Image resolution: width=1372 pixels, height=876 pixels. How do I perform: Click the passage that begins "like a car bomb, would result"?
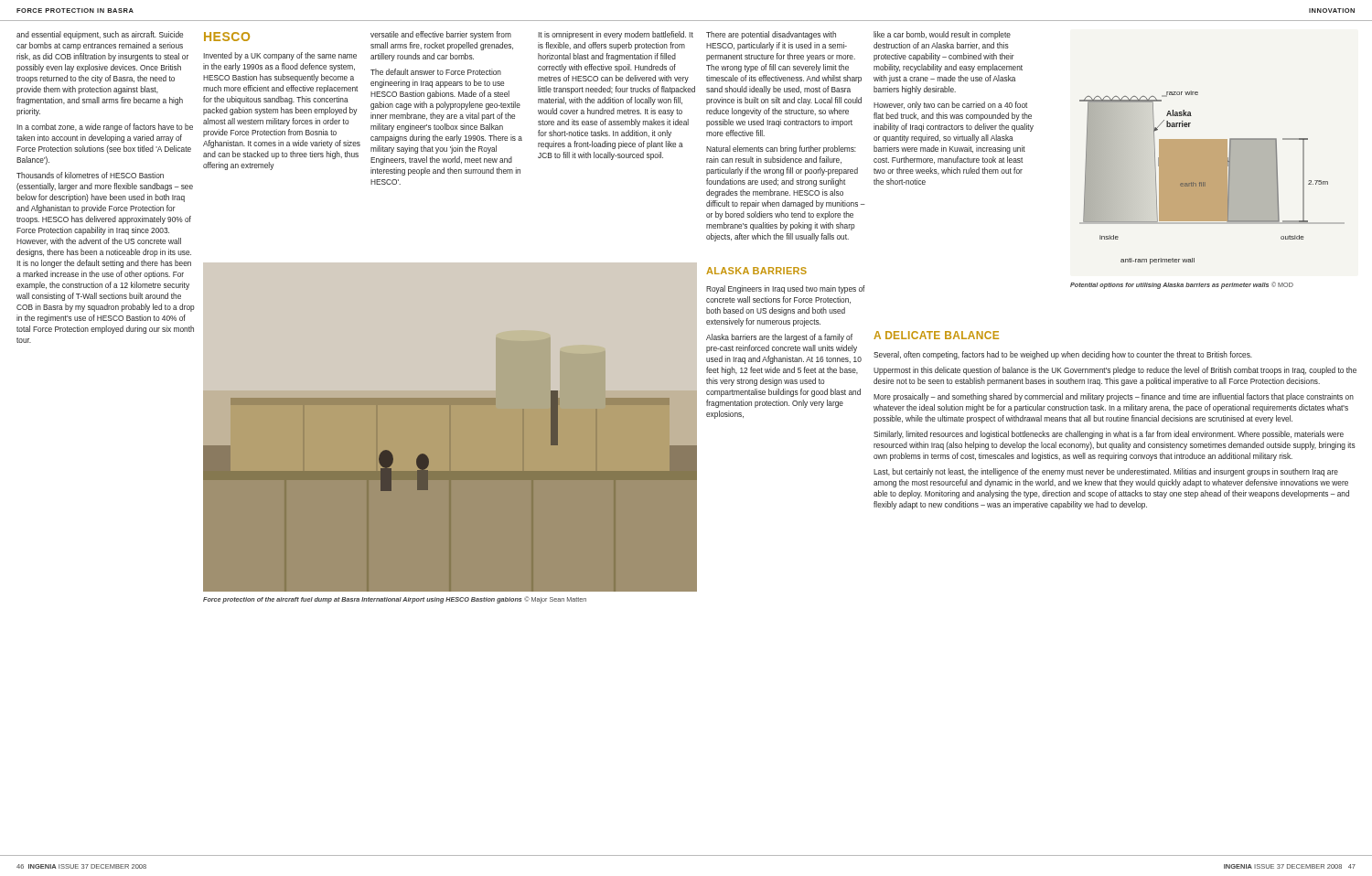954,108
